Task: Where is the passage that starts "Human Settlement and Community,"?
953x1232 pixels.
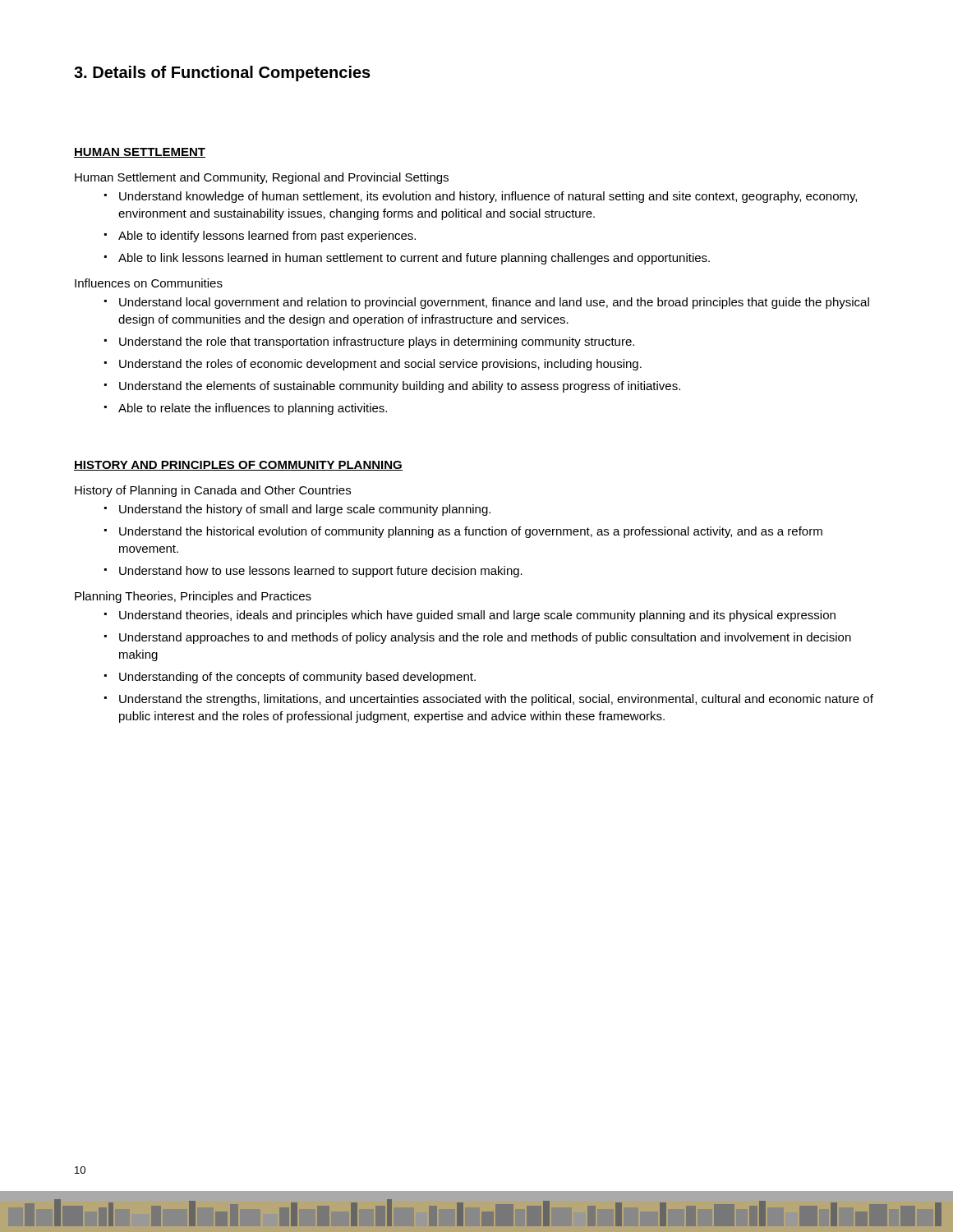Action: [262, 178]
